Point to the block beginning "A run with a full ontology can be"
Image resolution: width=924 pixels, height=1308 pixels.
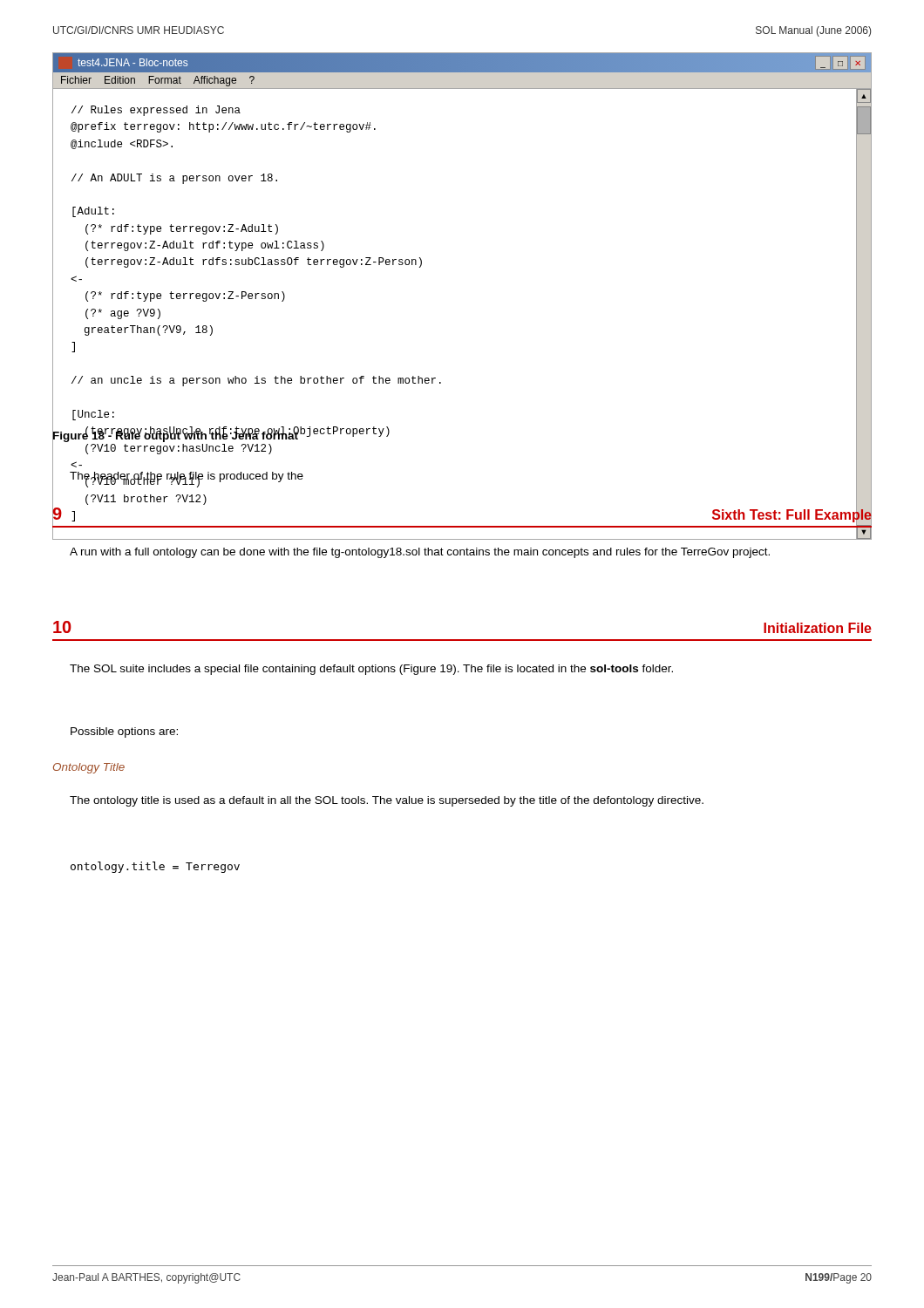click(x=420, y=552)
